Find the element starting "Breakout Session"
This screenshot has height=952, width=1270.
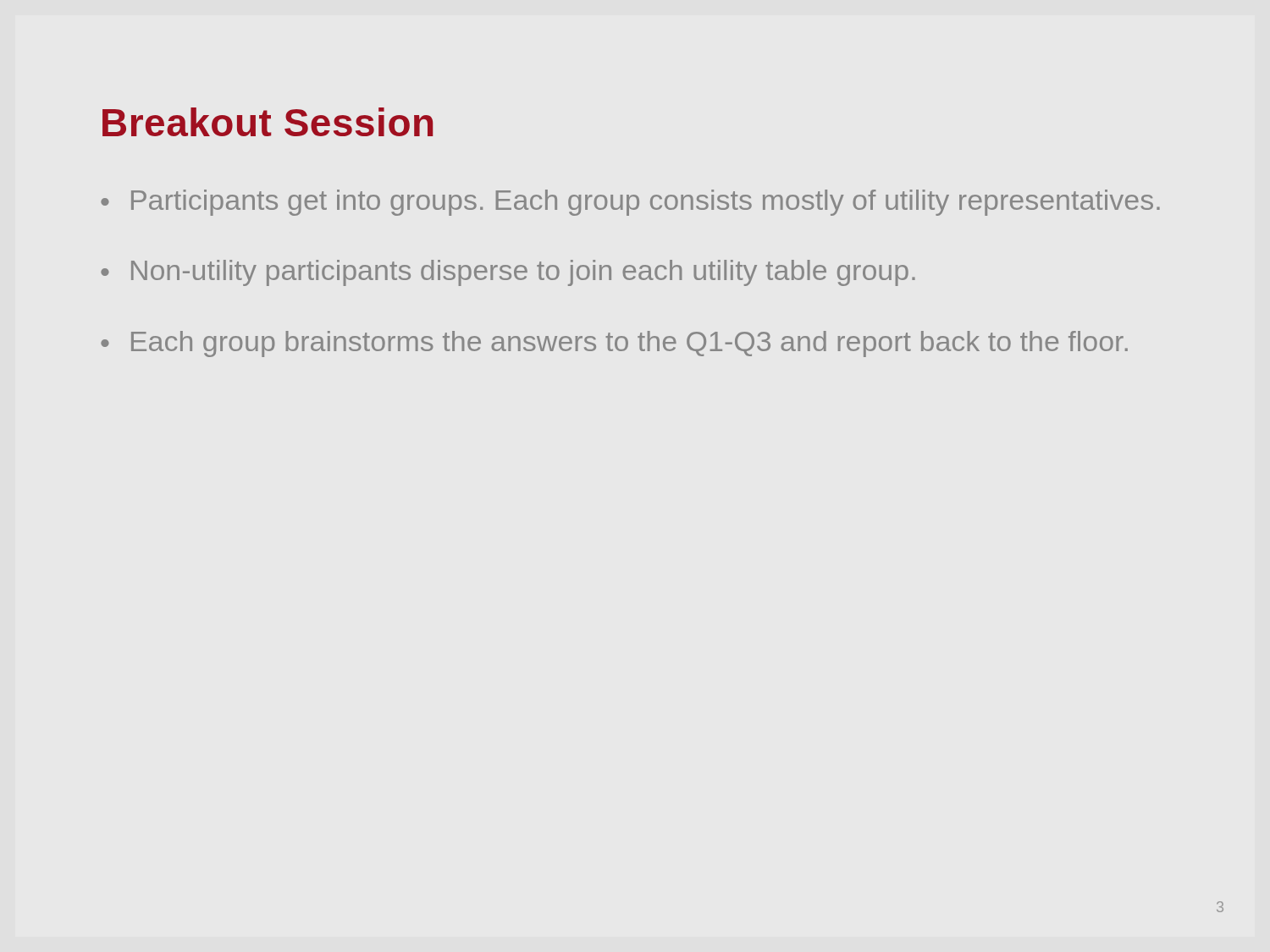(x=268, y=123)
